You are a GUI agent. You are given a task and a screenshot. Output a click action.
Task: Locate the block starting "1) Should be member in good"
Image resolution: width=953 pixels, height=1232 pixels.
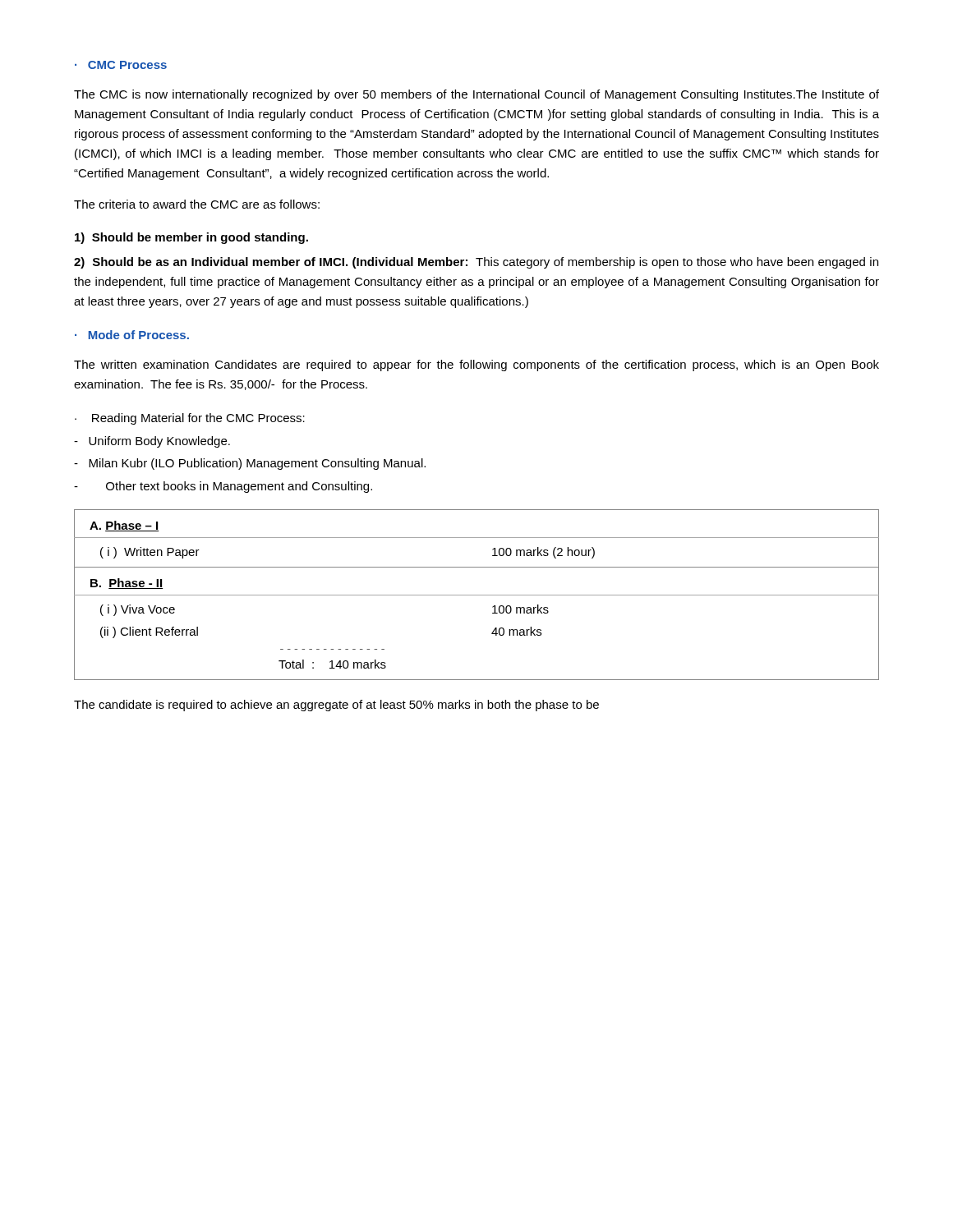[191, 237]
